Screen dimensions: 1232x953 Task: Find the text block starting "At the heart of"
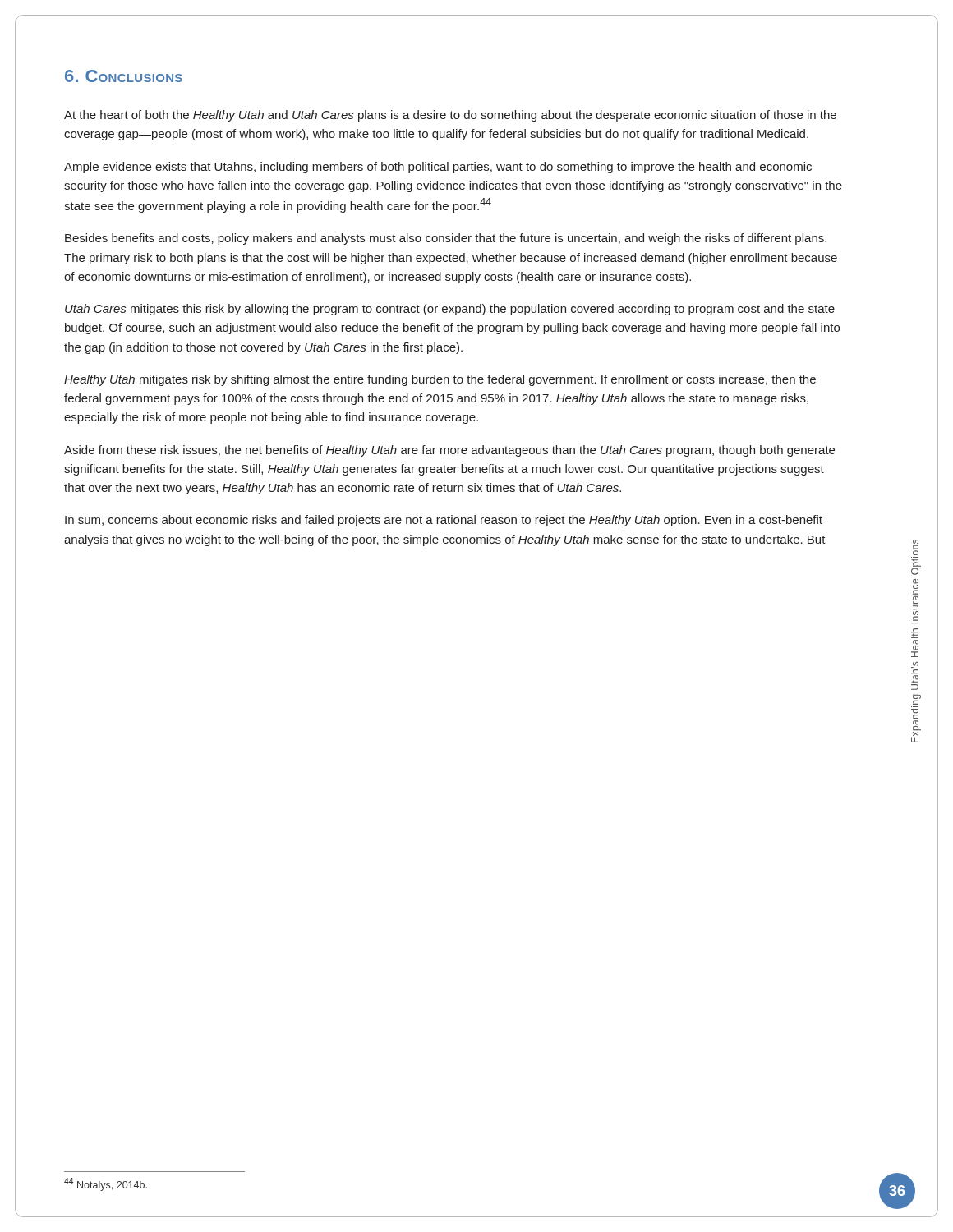point(450,124)
